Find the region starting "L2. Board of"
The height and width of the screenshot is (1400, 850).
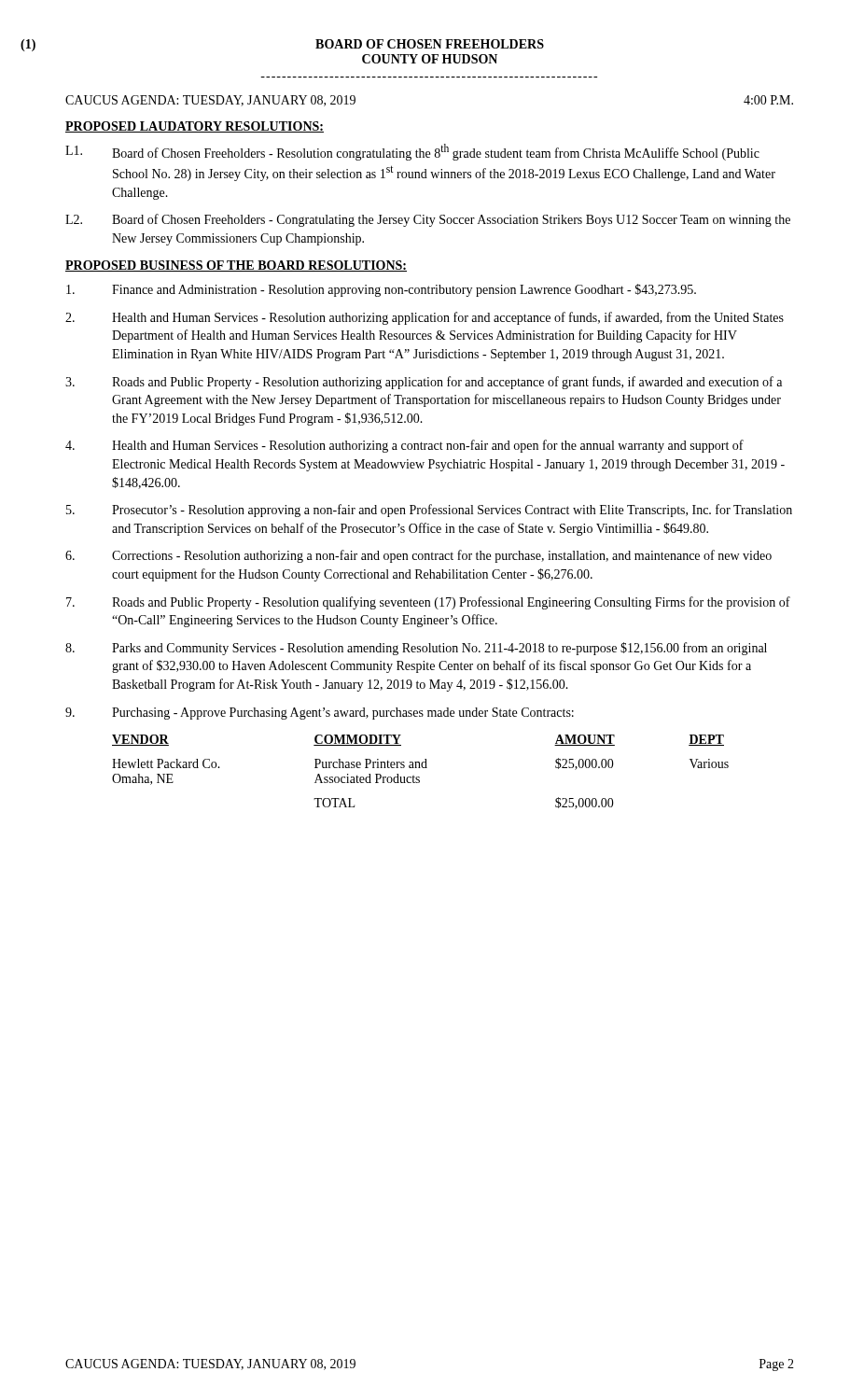coord(430,229)
